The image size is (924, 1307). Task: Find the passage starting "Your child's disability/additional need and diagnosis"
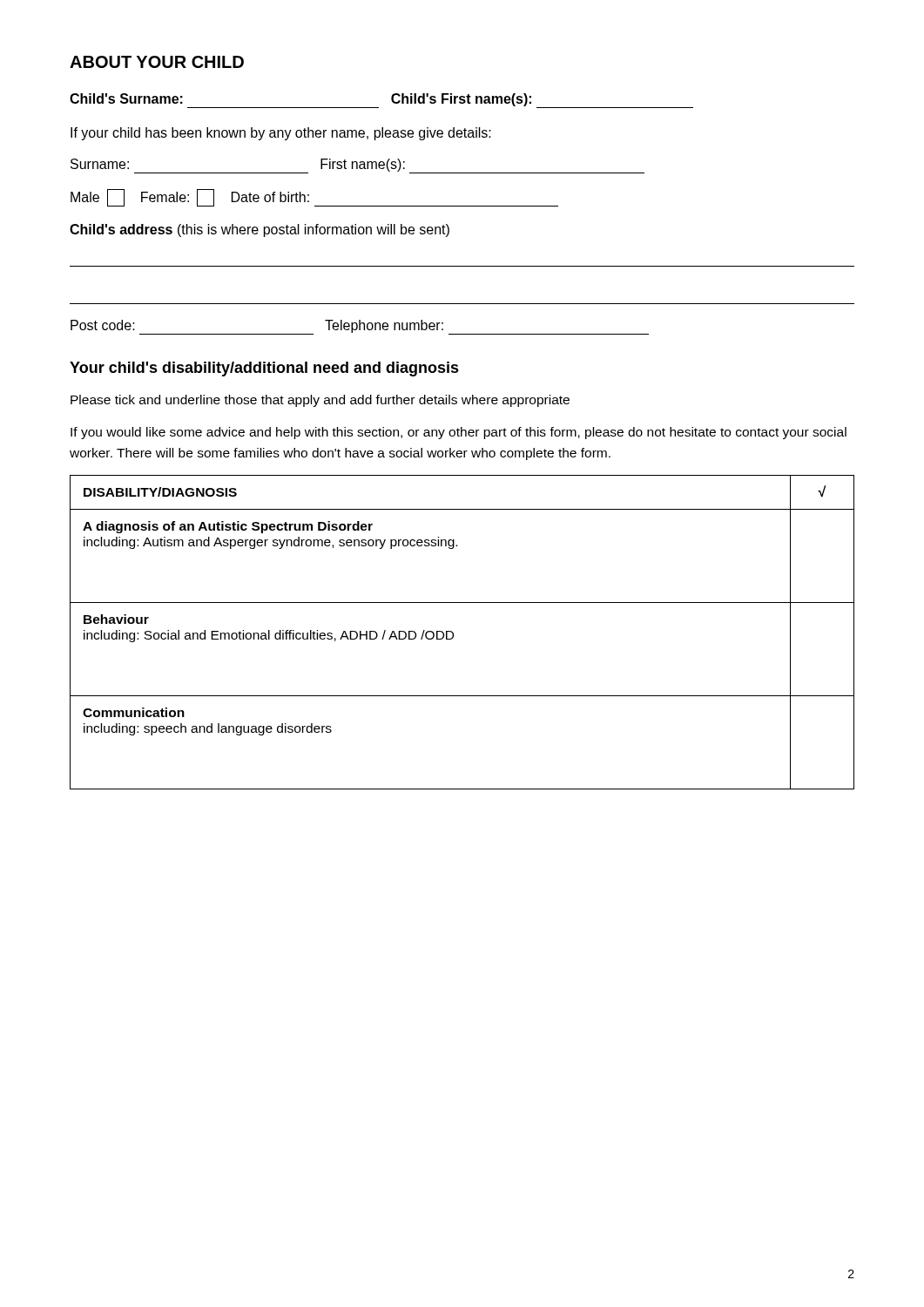264,368
